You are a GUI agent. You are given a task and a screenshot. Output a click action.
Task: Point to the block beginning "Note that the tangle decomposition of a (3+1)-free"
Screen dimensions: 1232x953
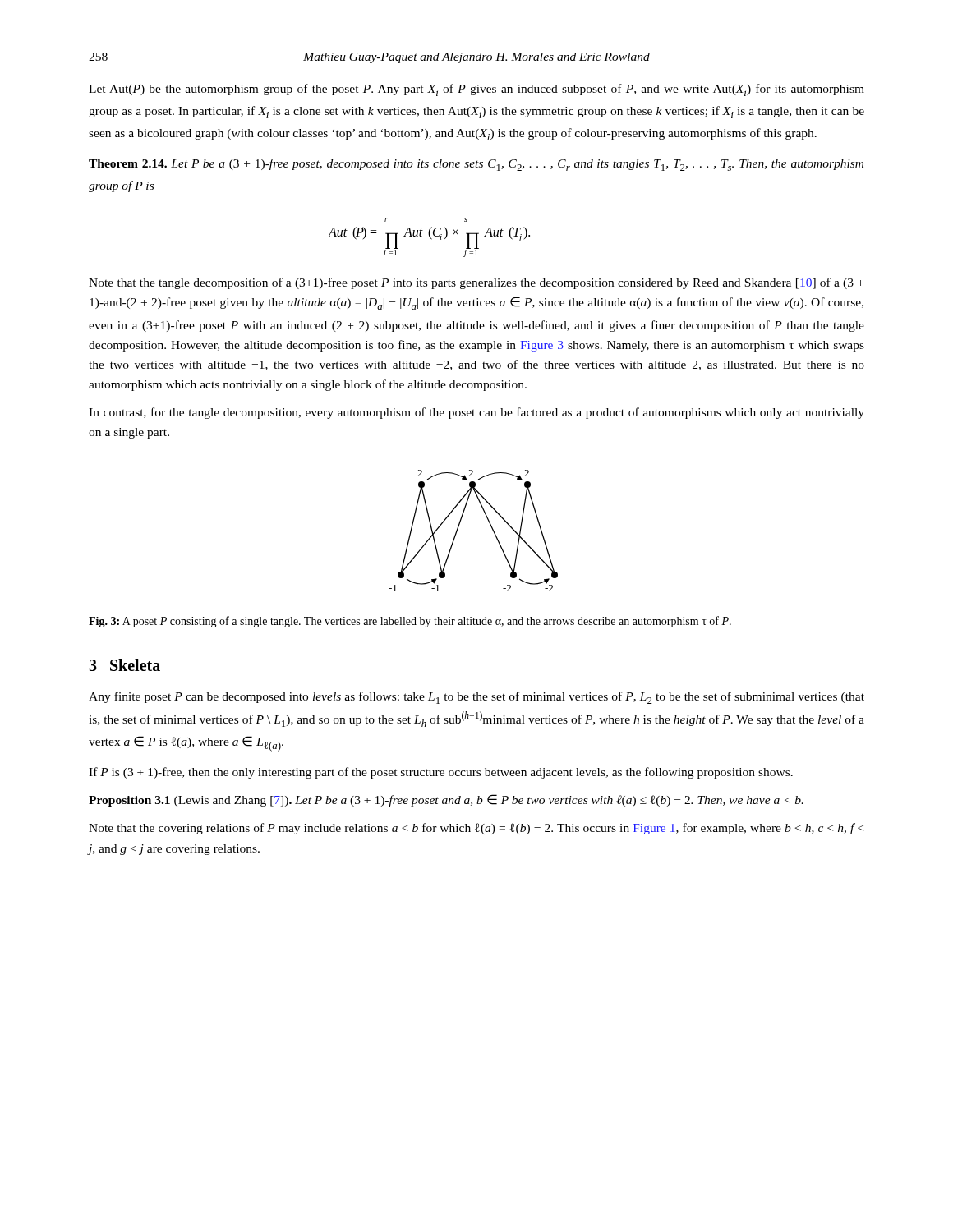coord(476,334)
